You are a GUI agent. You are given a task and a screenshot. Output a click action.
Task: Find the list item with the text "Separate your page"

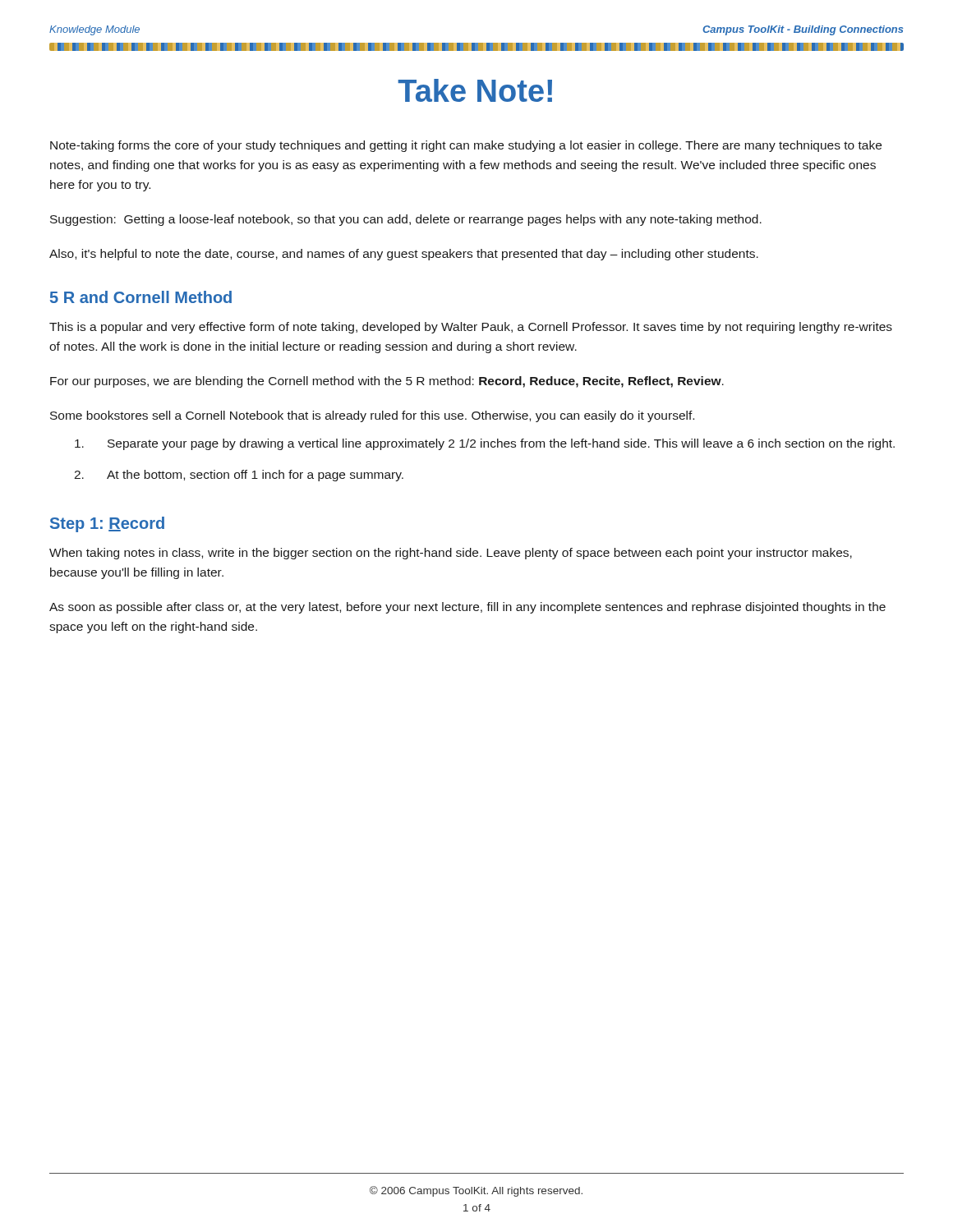[x=489, y=444]
